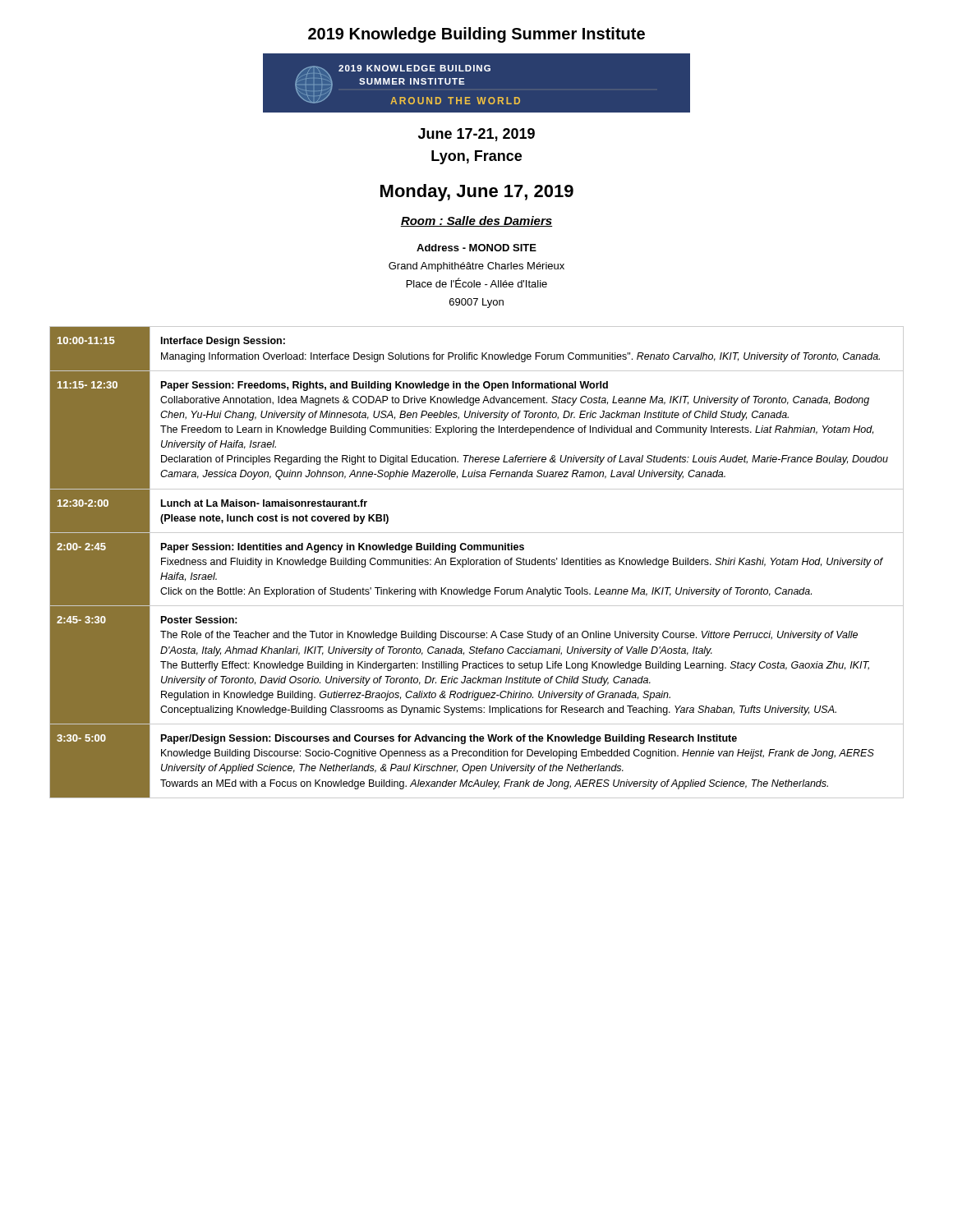Click the section header
Screen dimensions: 1232x953
coord(476,191)
